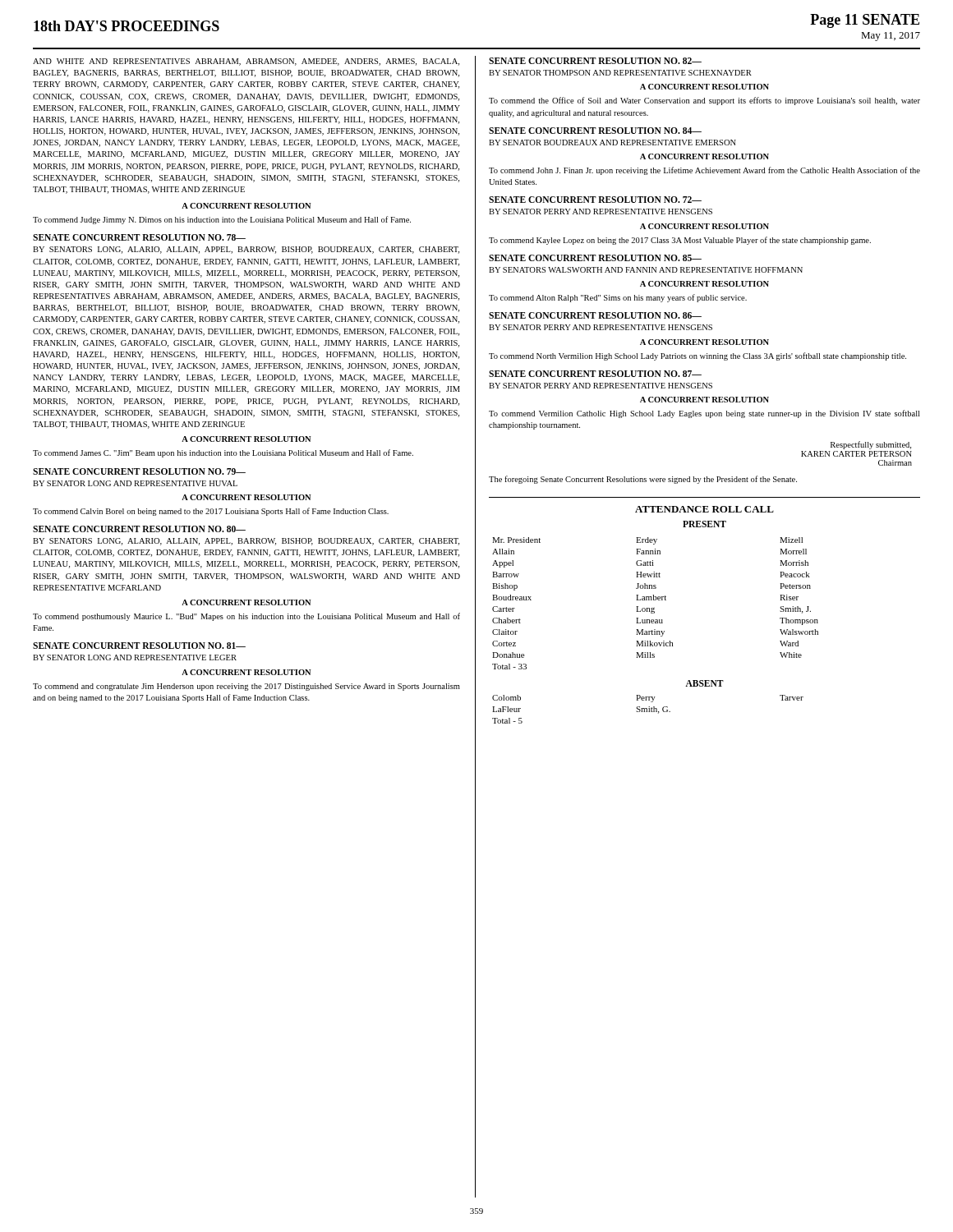Point to the region starting "SENATE CONCURRENT RESOLUTION NO. 86—"
Screen dimensions: 1232x953
pyautogui.click(x=595, y=316)
